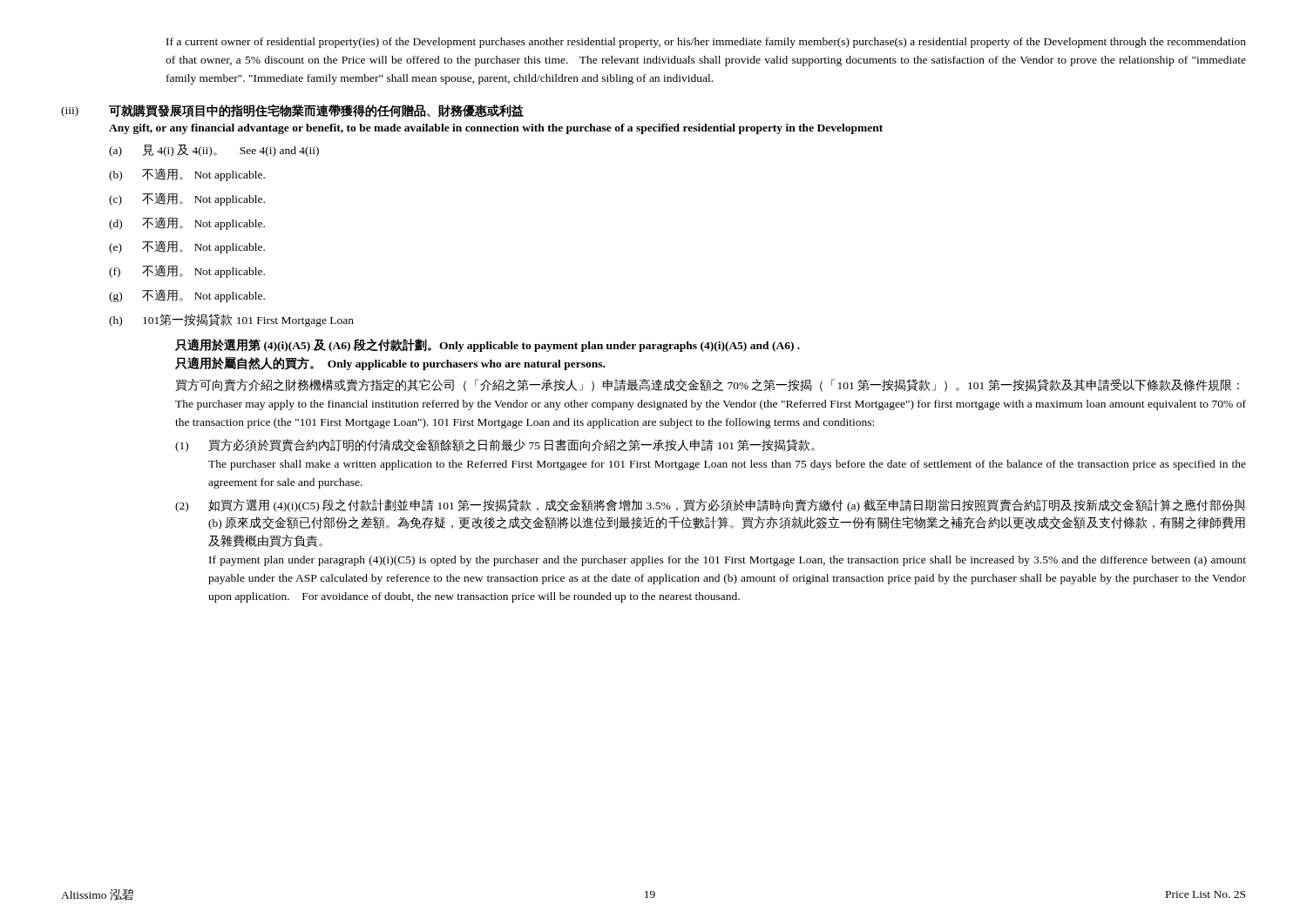
Task: Point to the block beginning "(h) 101第一按揭貸款 101 First Mortgage Loan 只適用於選用第 (4)(i)(A5)"
Action: pos(677,461)
